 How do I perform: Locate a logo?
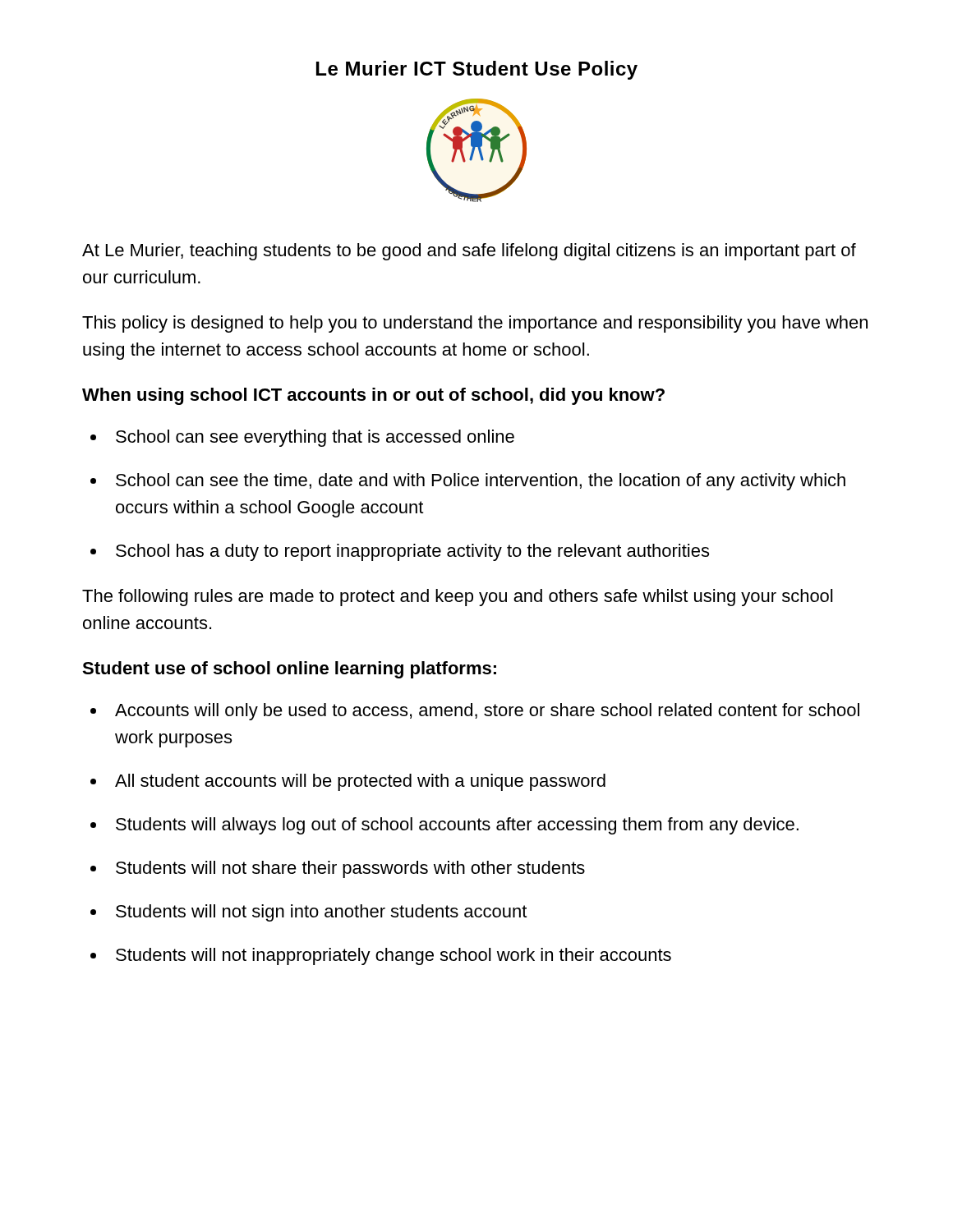tap(476, 151)
